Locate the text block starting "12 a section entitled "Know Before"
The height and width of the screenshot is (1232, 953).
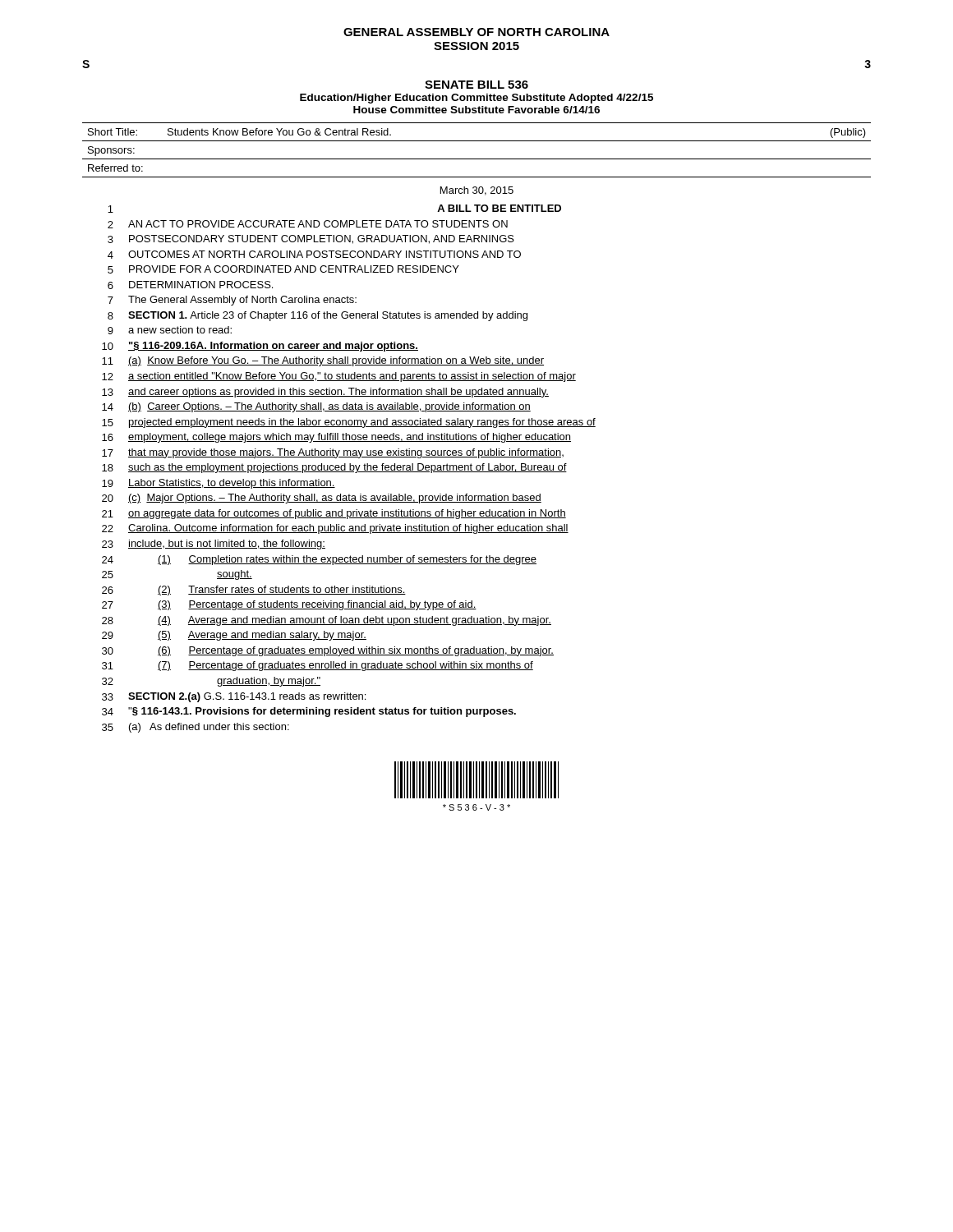(x=476, y=376)
